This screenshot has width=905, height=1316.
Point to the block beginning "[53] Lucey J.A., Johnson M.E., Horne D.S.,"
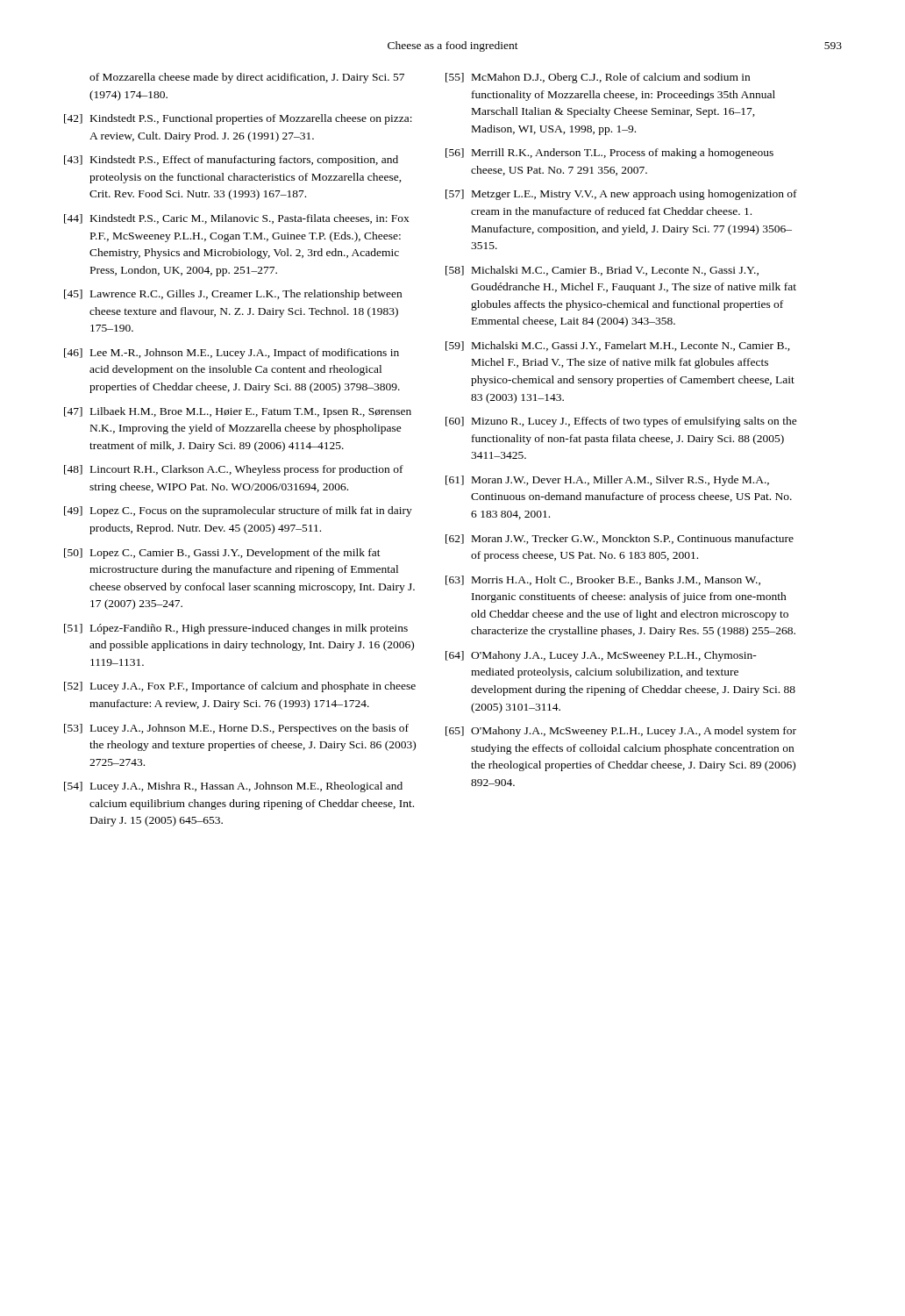(241, 745)
